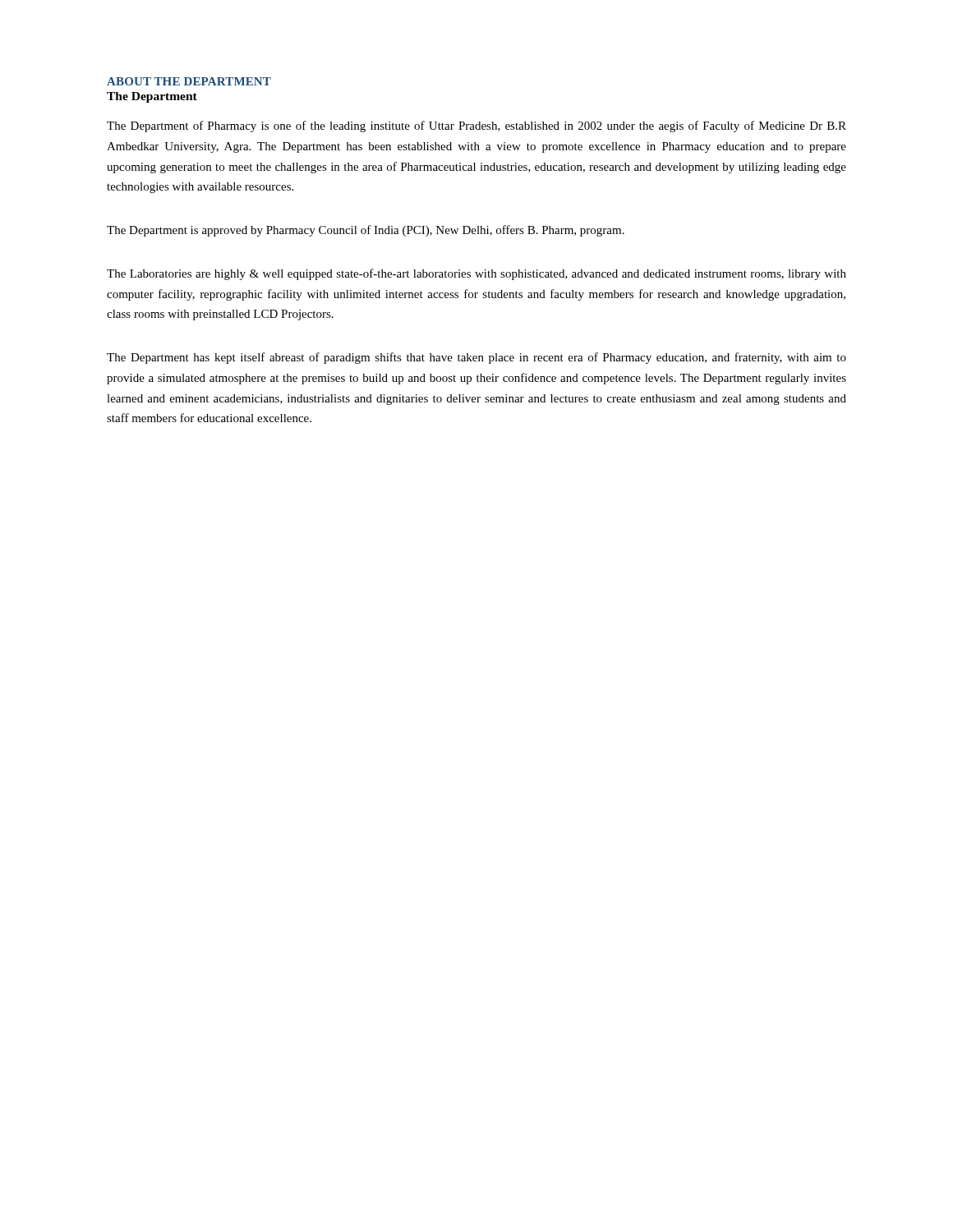Navigate to the element starting "The Department of Pharmacy is one"
This screenshot has height=1232, width=953.
pos(476,156)
